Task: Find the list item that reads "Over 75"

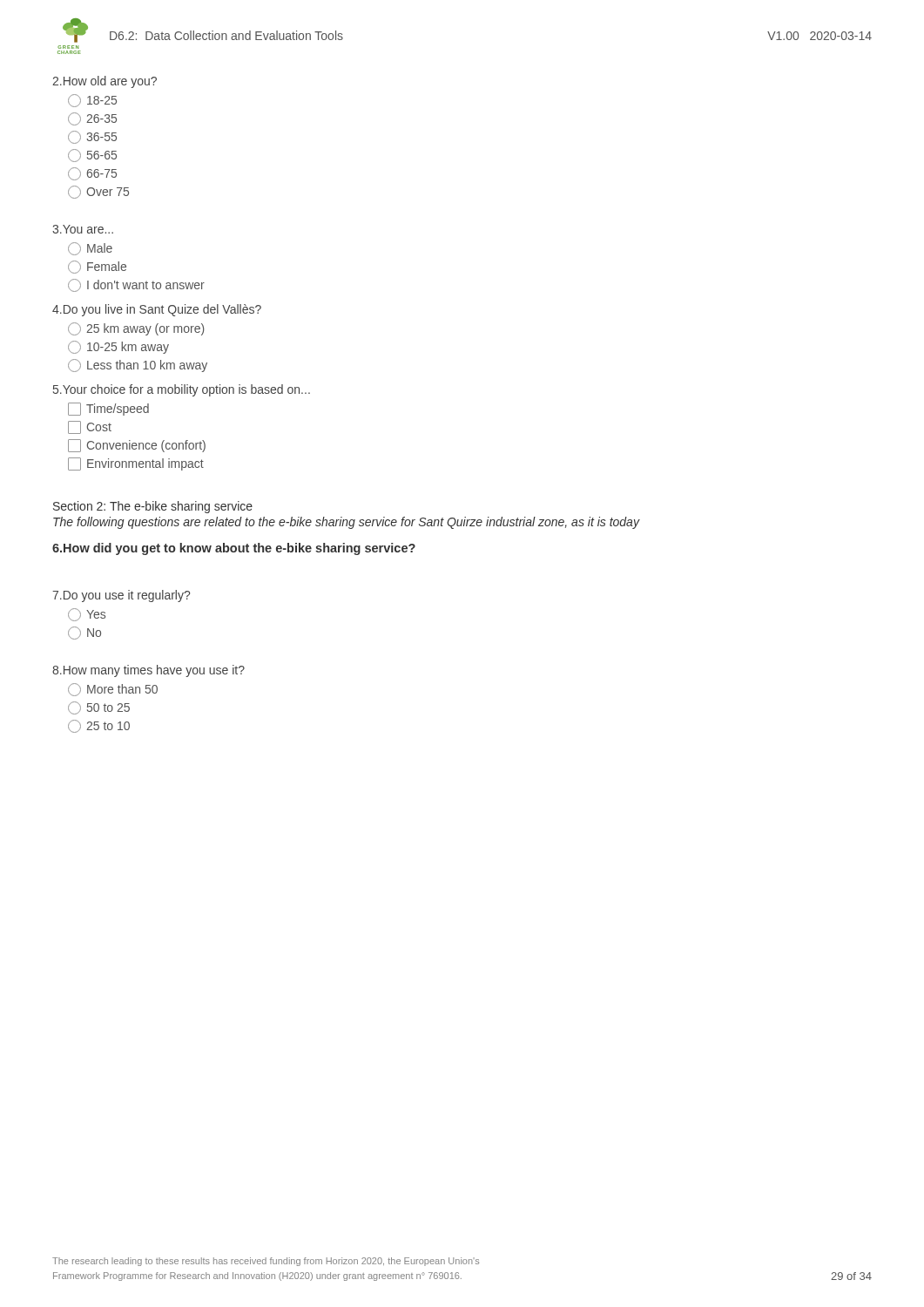Action: coord(98,192)
